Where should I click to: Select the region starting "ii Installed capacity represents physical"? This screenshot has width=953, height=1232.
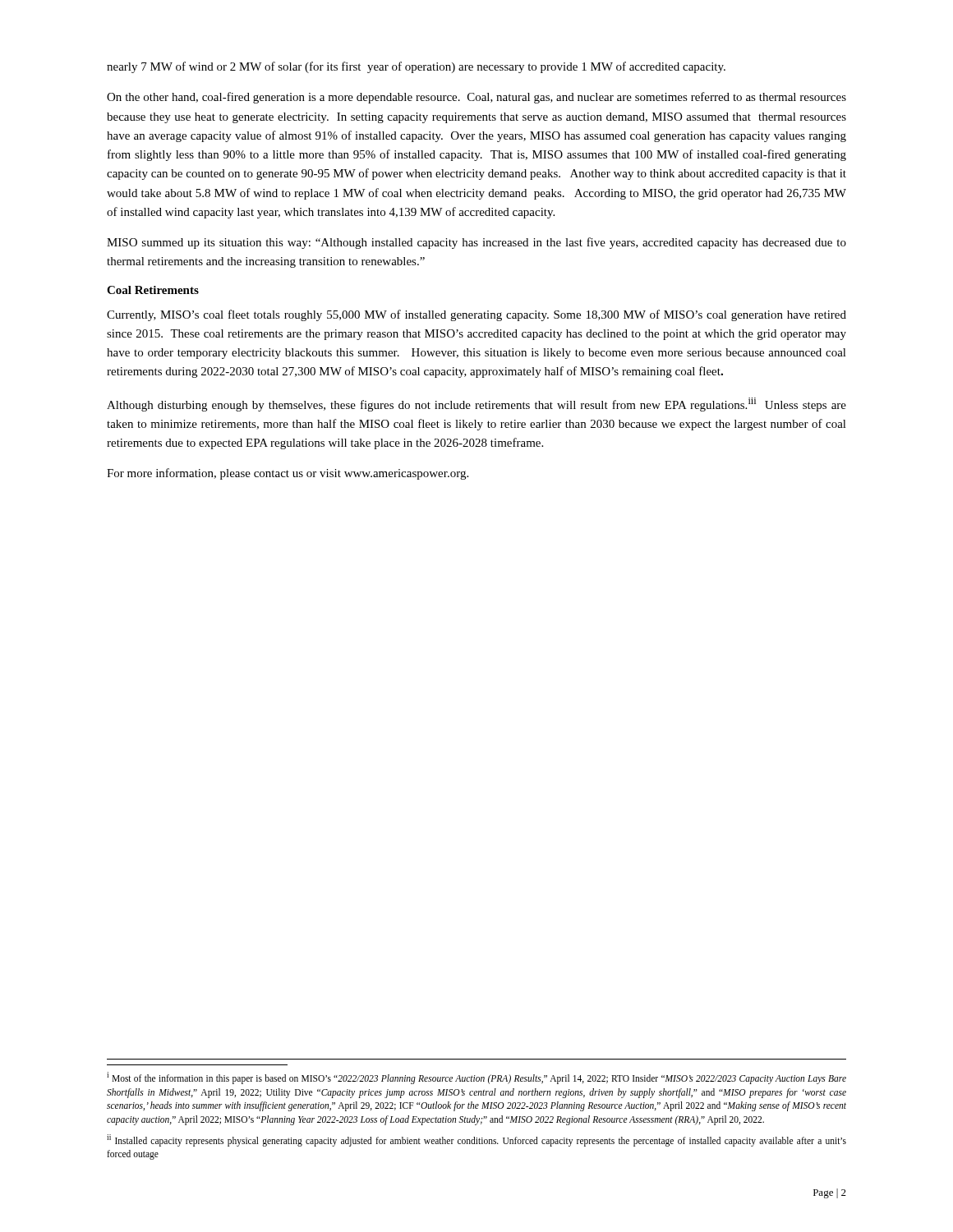point(476,1146)
